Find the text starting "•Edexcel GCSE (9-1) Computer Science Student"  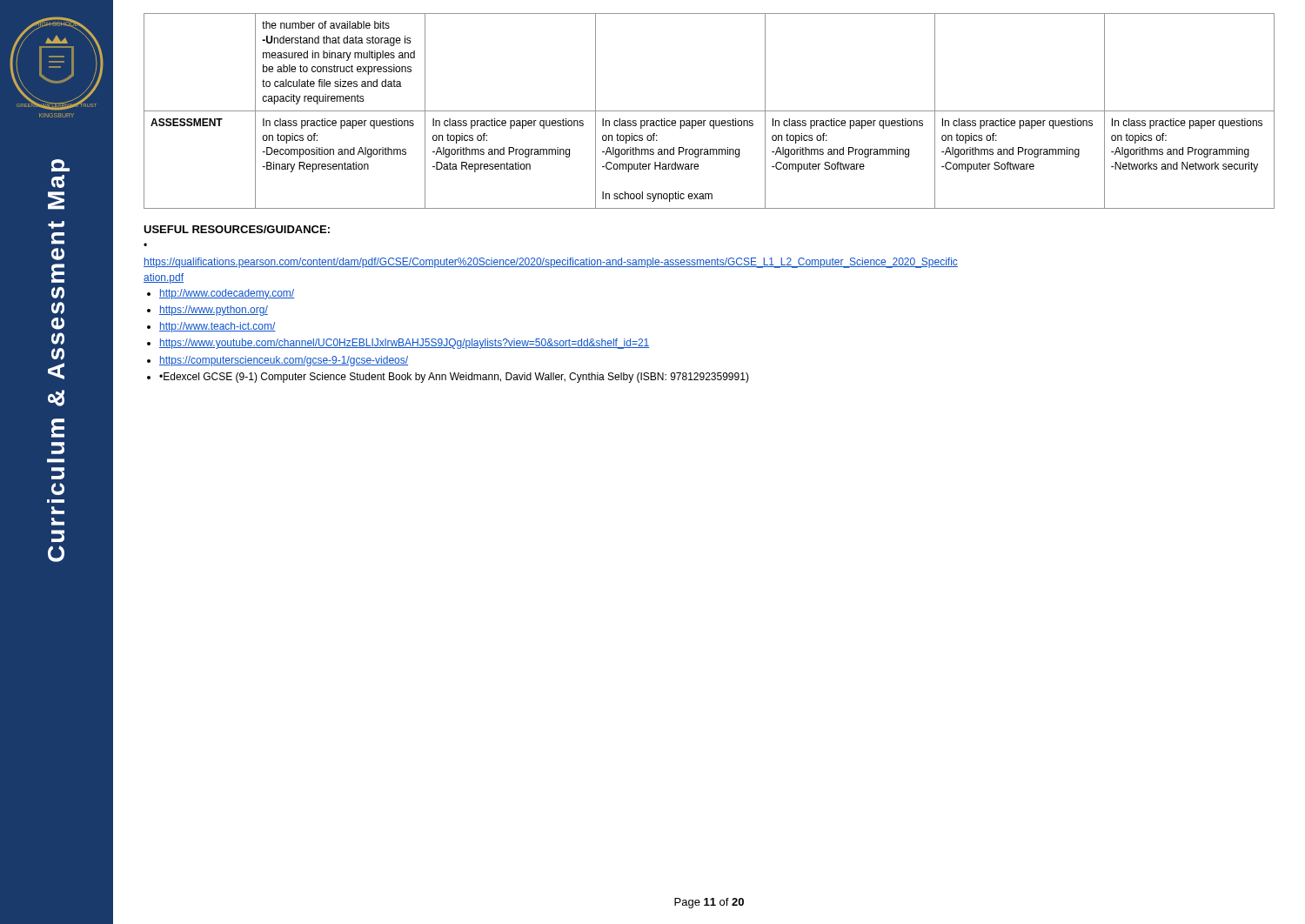454,376
